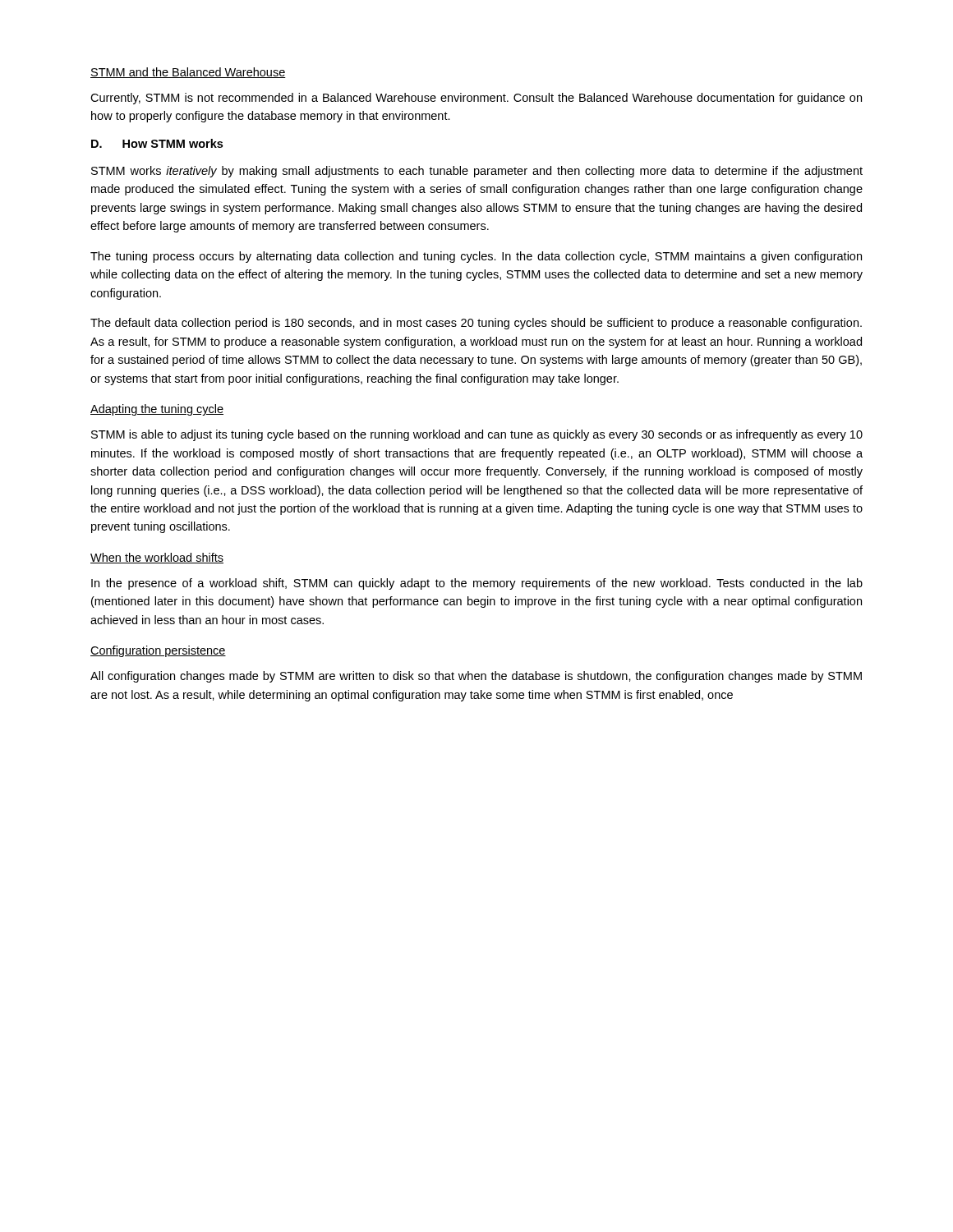
Task: Click on the element starting "The tuning process occurs by alternating"
Action: click(476, 275)
